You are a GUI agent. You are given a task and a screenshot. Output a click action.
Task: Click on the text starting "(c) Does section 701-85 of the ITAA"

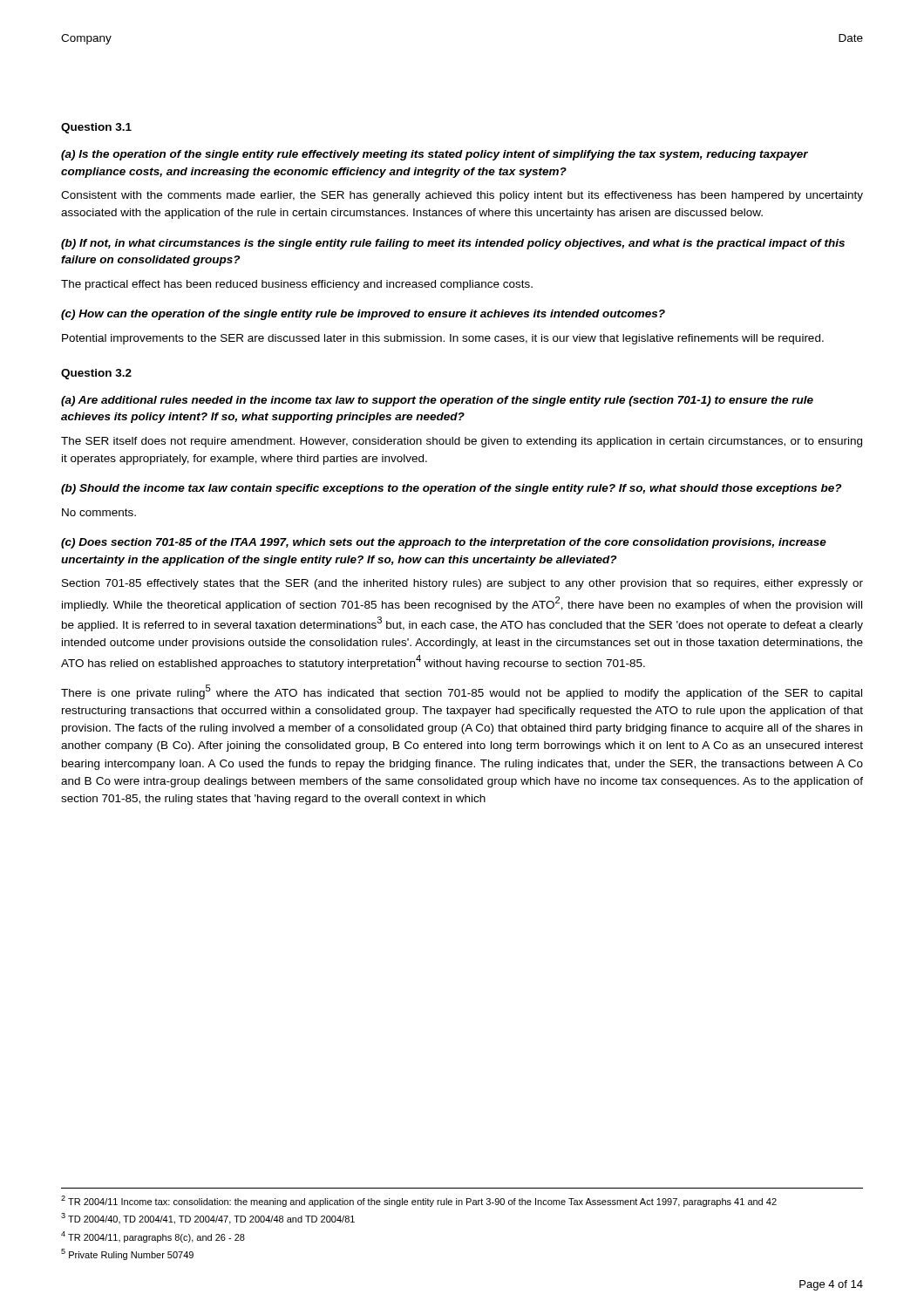444,551
